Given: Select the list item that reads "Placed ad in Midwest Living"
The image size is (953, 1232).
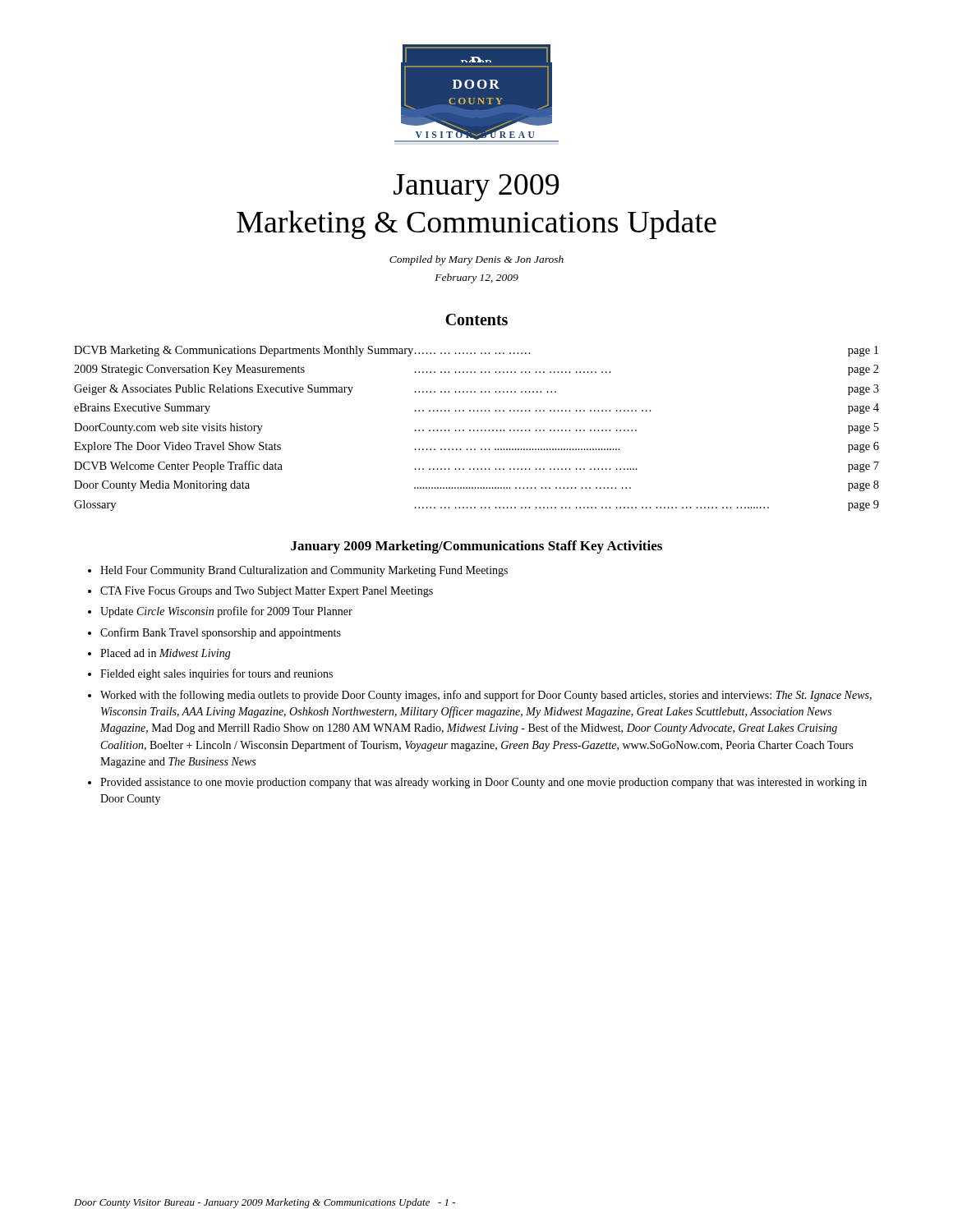Looking at the screenshot, I should coord(165,653).
